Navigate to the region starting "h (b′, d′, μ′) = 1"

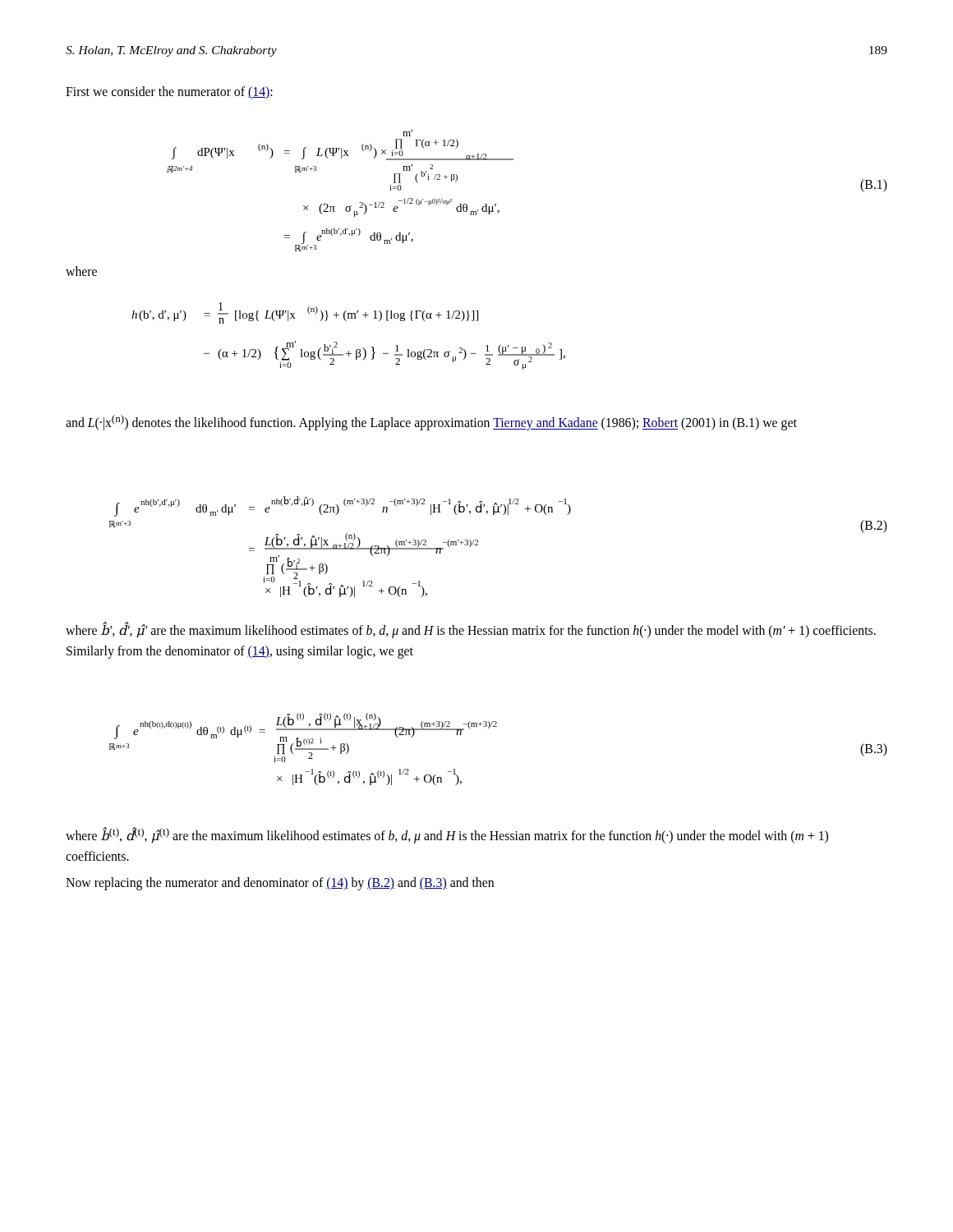coord(476,341)
